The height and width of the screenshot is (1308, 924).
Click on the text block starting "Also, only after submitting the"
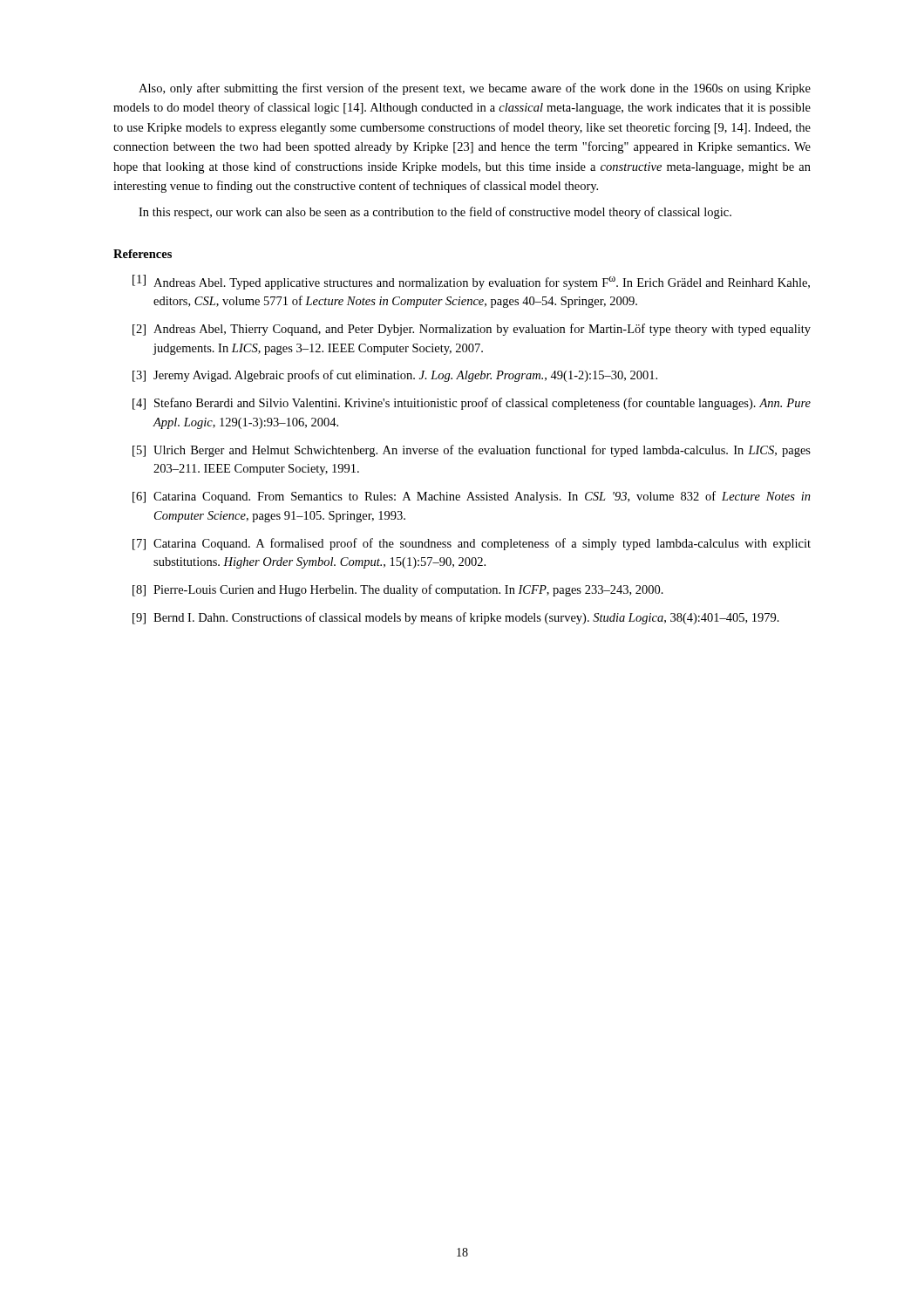462,150
